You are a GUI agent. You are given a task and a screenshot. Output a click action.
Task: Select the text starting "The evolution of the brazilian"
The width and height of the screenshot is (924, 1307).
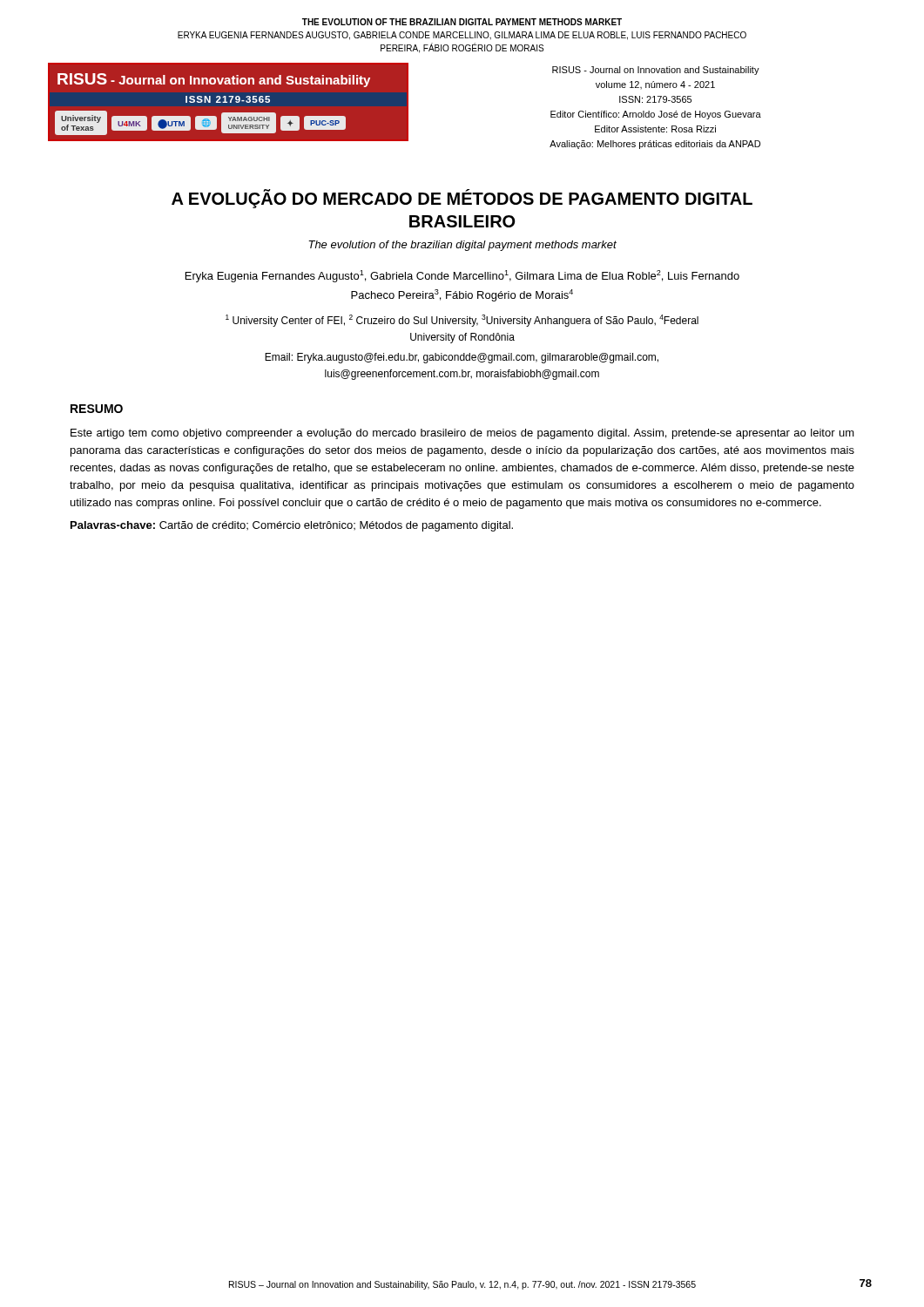point(462,244)
